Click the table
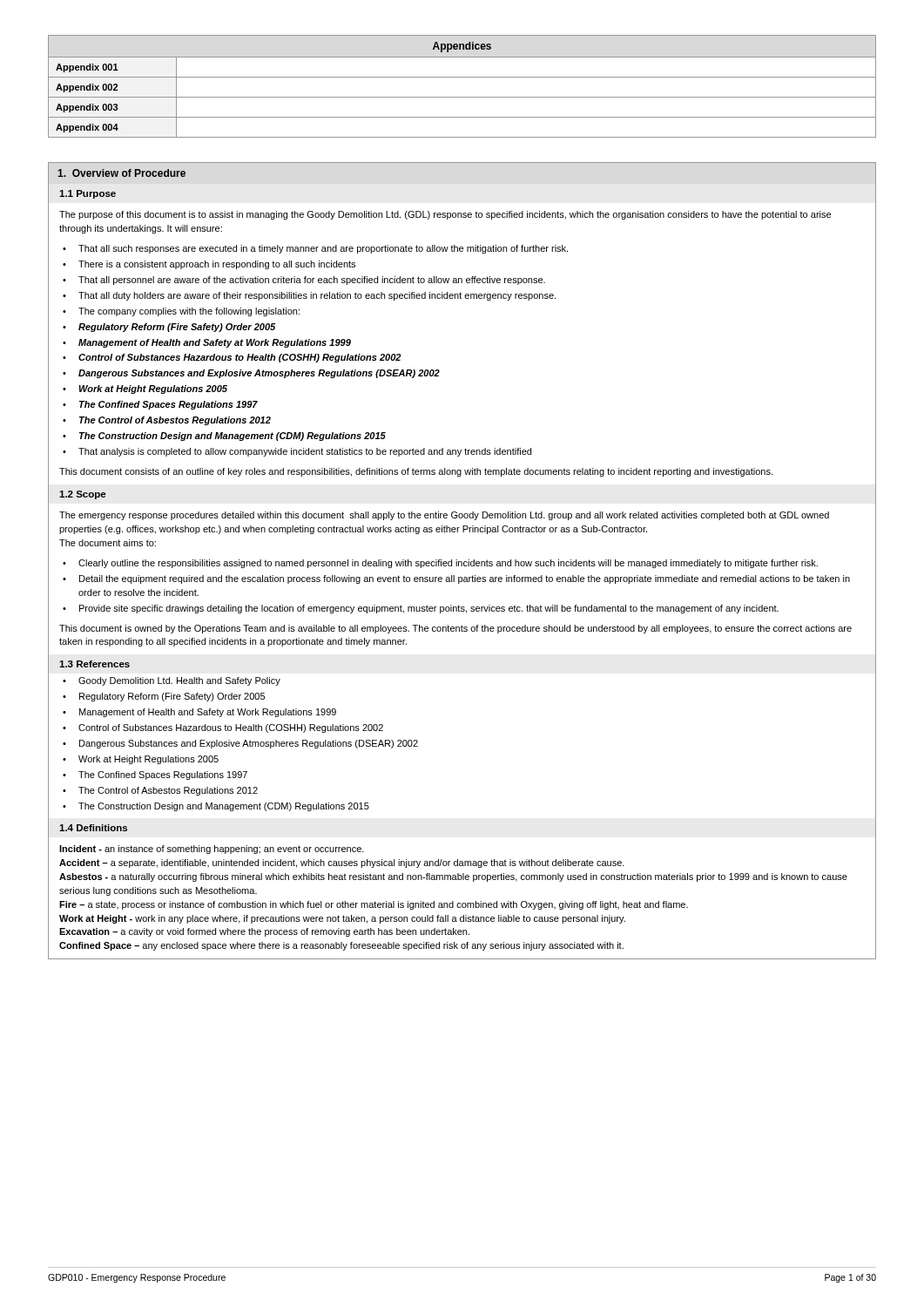Viewport: 924px width, 1307px height. [x=462, y=86]
